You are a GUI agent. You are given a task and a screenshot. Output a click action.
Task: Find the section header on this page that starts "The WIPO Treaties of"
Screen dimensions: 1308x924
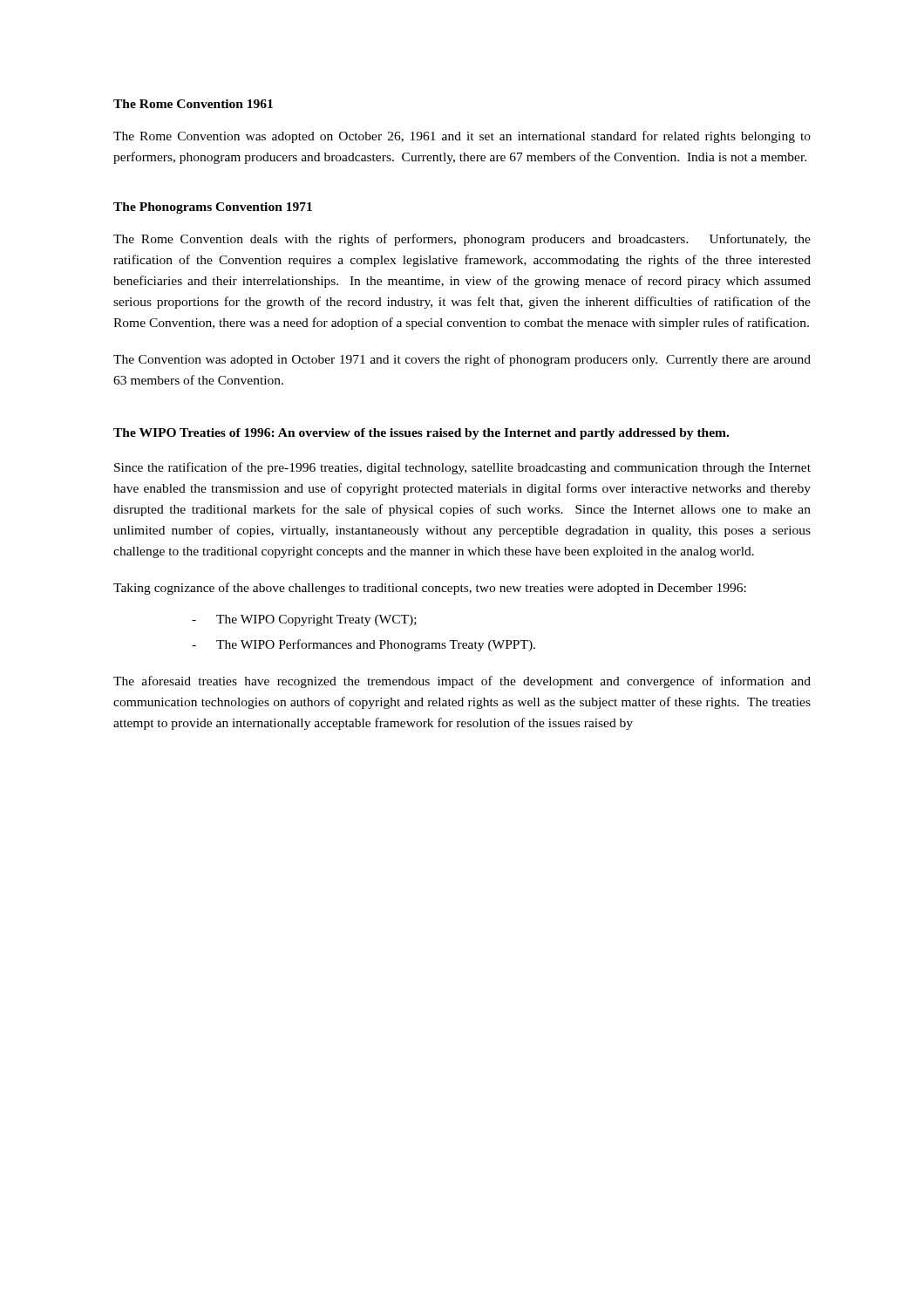[421, 432]
